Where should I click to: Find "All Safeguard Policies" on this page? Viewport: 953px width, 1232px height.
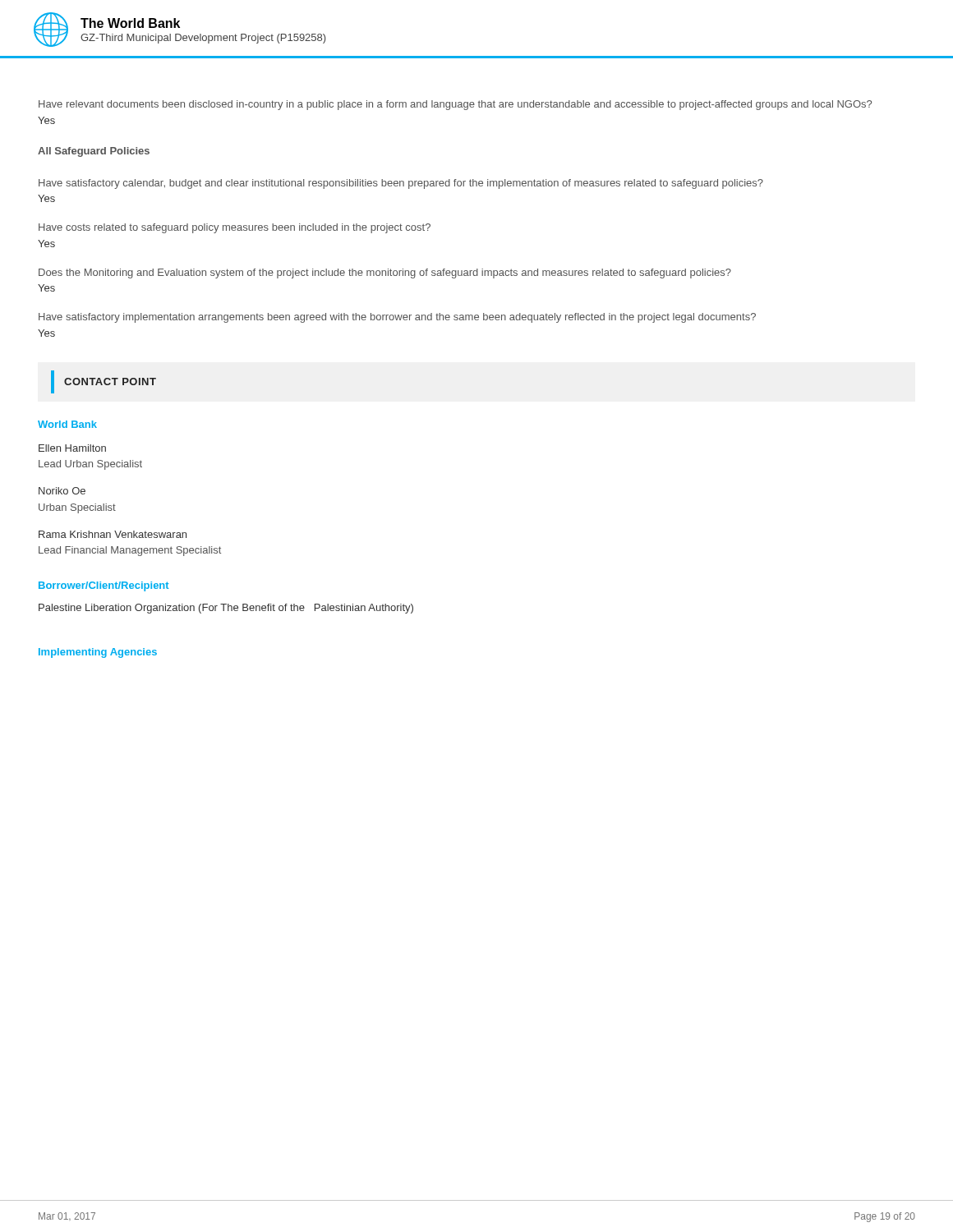point(94,150)
